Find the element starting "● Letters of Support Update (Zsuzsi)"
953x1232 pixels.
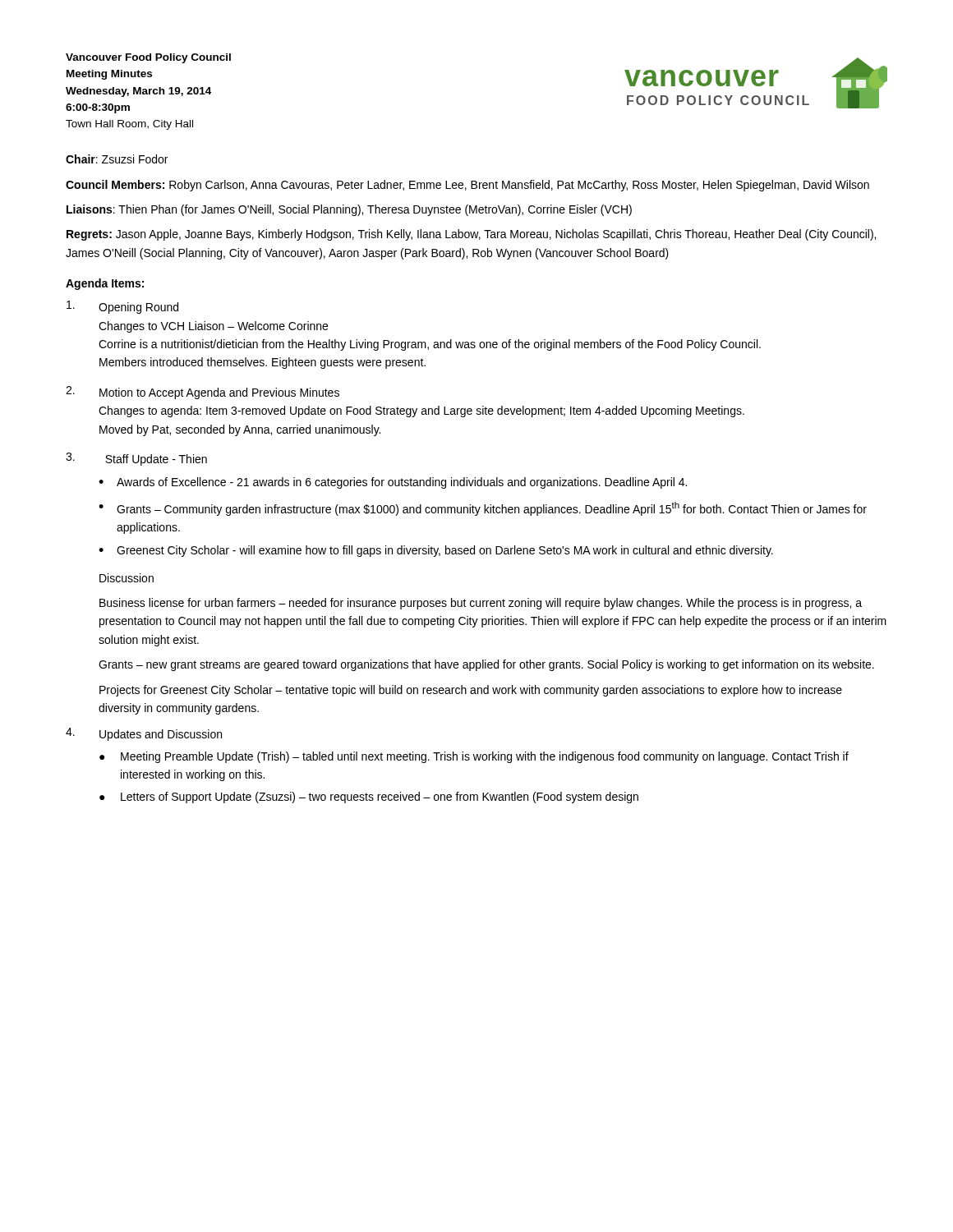369,797
